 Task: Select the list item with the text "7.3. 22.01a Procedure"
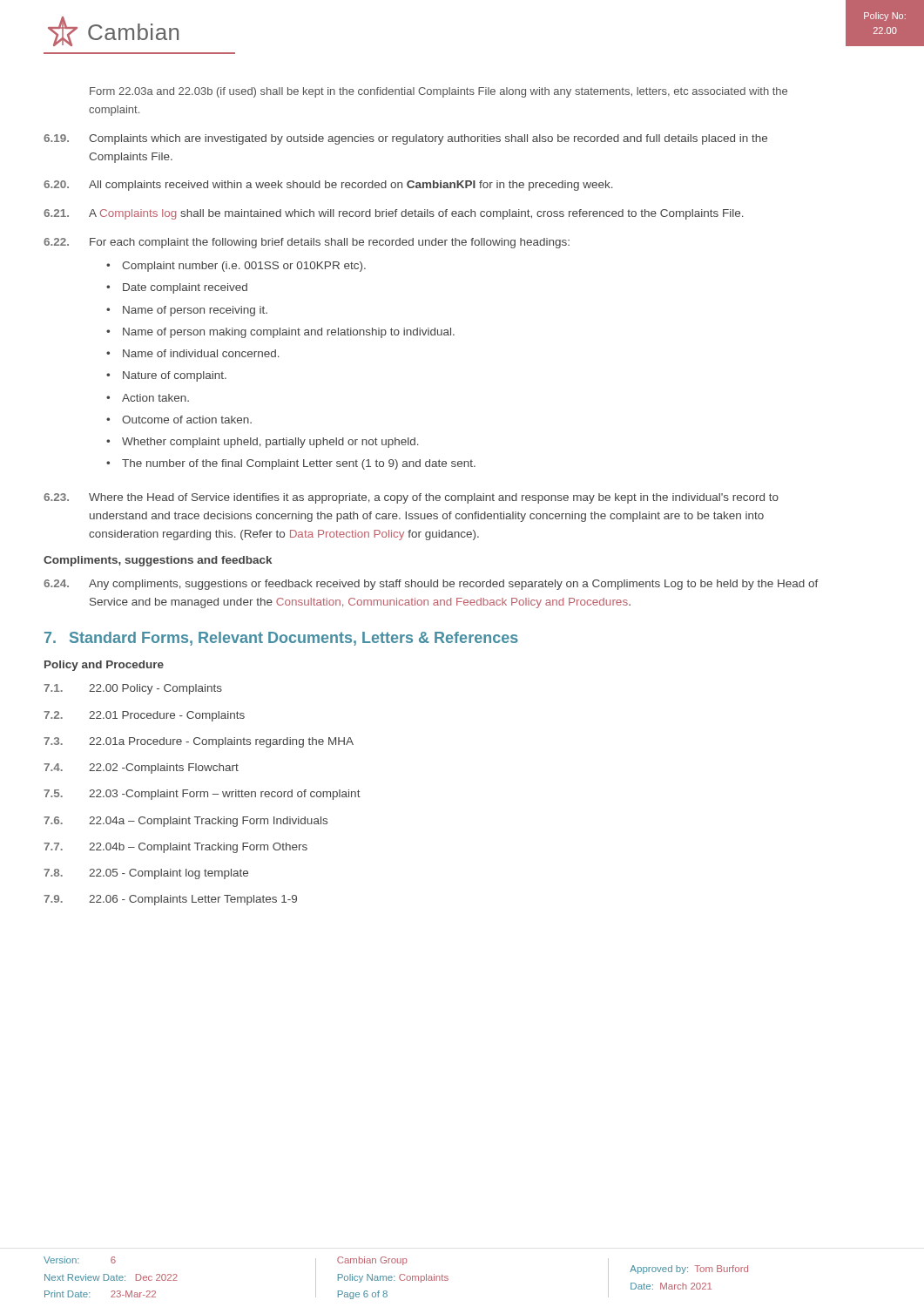tap(199, 742)
